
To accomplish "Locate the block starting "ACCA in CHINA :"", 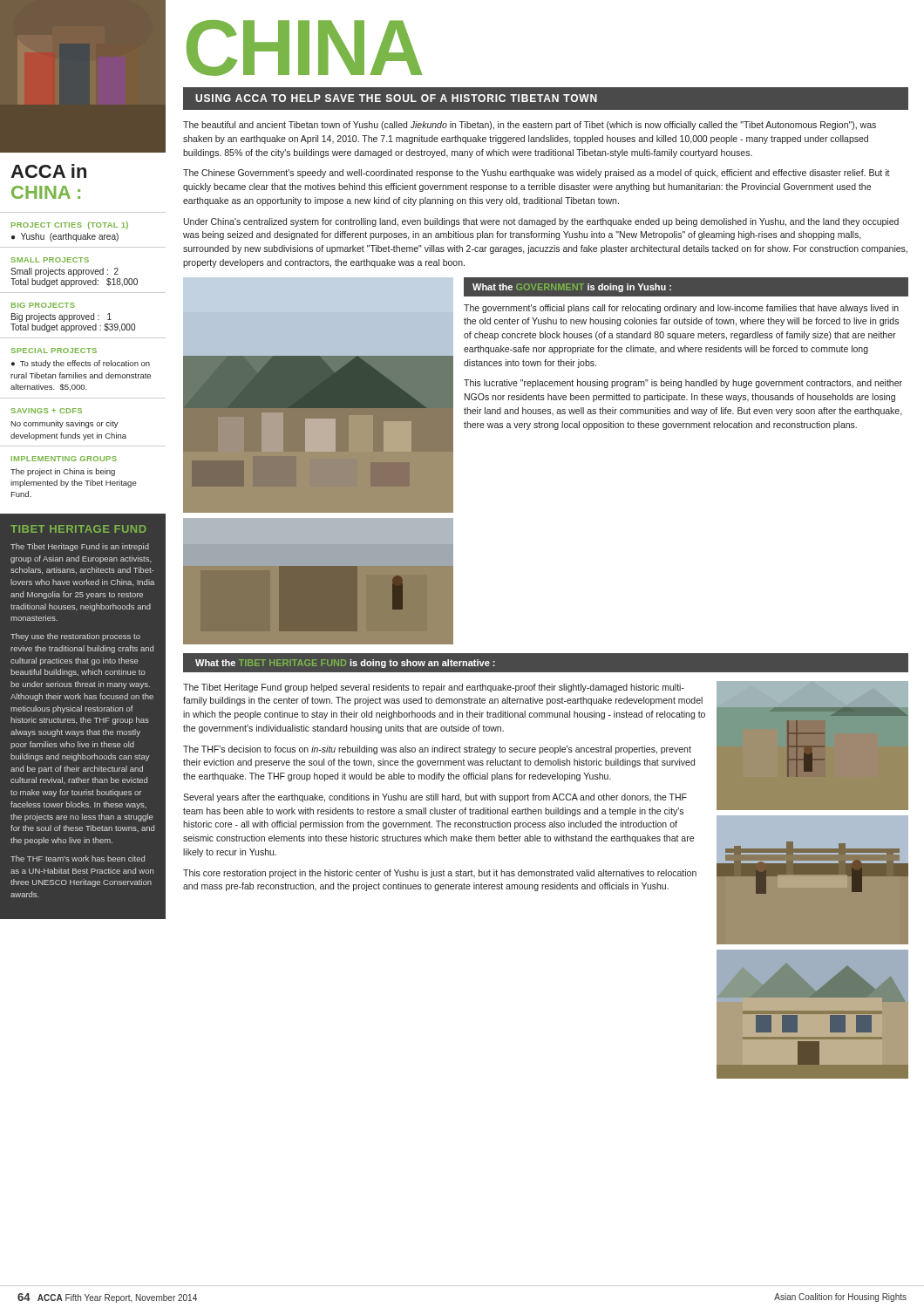I will (83, 182).
